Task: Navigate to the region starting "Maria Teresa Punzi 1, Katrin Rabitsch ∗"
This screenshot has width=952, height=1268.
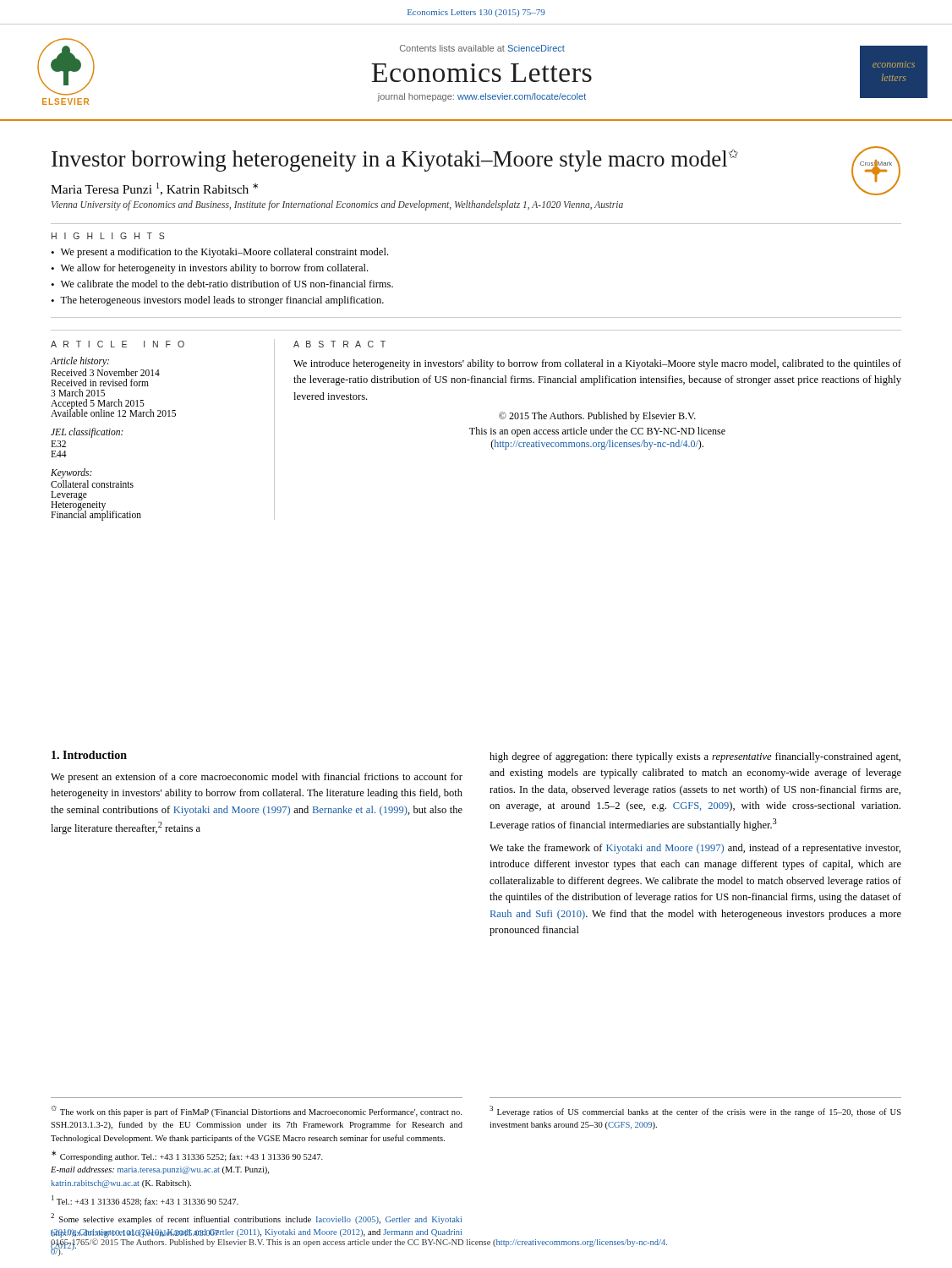Action: tap(155, 188)
